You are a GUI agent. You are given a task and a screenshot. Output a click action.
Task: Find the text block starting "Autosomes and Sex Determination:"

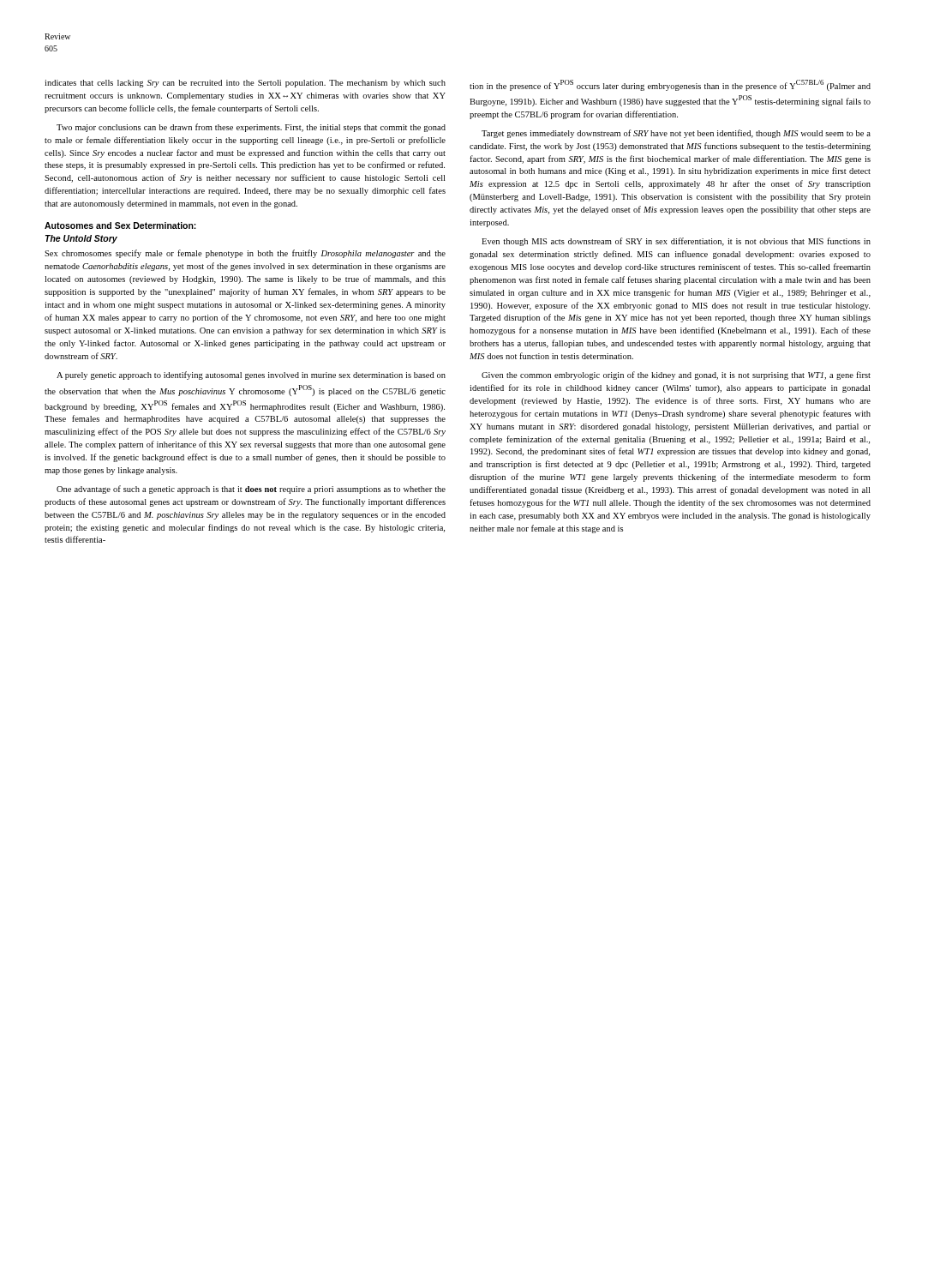pos(121,226)
